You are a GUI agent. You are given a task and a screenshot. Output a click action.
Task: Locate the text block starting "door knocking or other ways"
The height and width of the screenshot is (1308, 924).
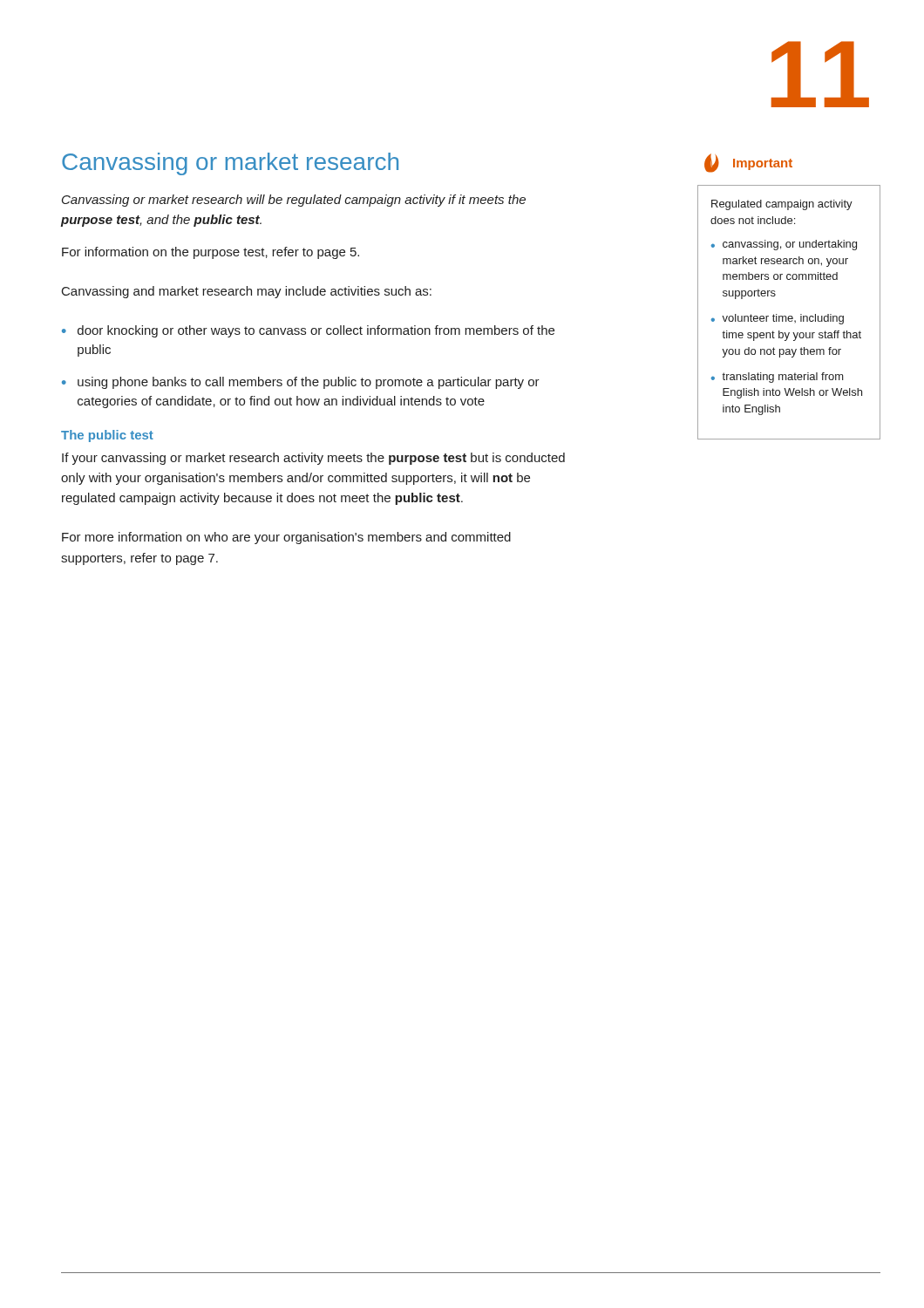click(316, 339)
